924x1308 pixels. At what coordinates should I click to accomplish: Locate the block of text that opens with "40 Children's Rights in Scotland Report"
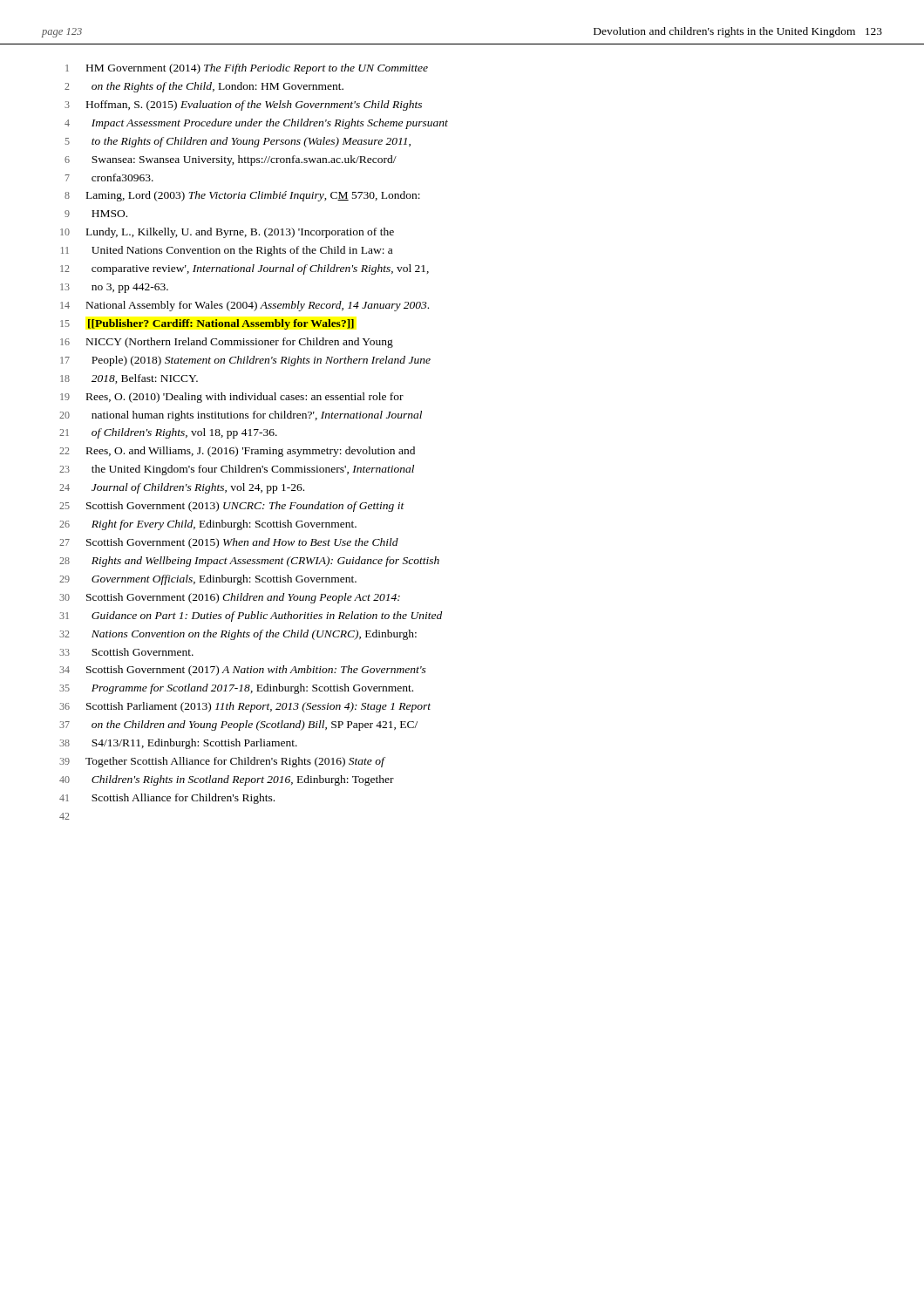227,780
